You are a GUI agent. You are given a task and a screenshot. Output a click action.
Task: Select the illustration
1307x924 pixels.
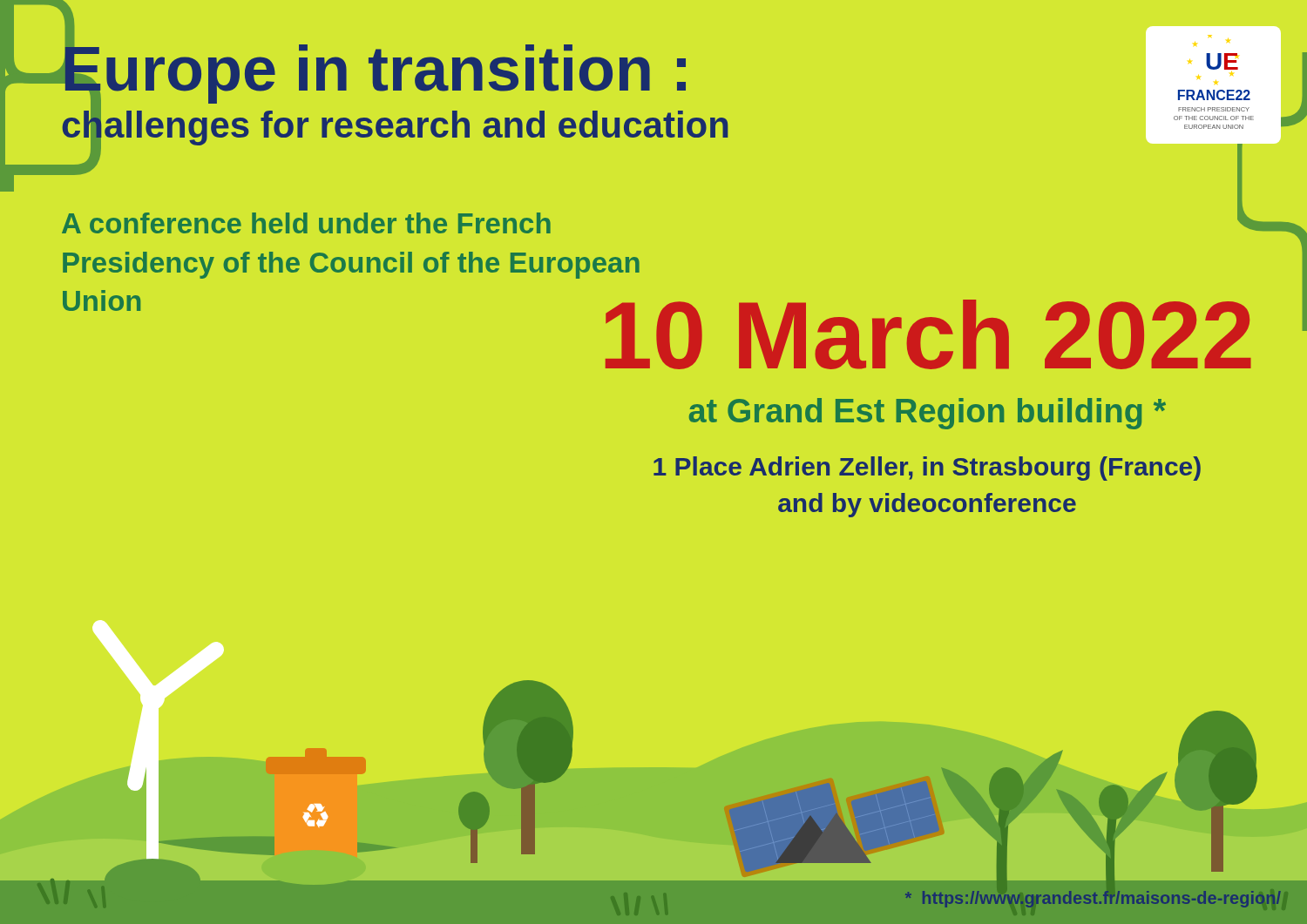point(654,741)
